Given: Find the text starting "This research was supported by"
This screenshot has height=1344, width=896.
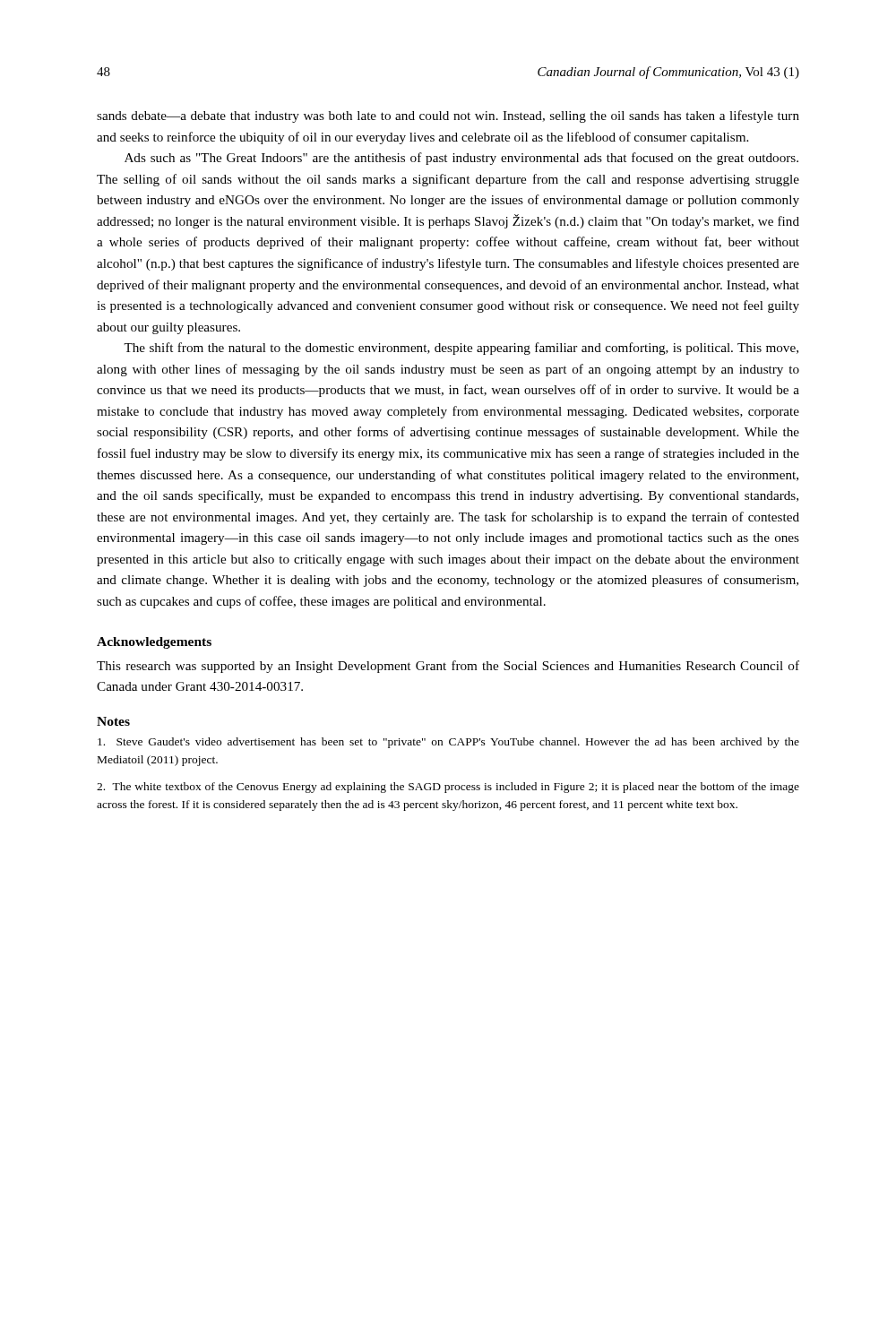Looking at the screenshot, I should [448, 676].
